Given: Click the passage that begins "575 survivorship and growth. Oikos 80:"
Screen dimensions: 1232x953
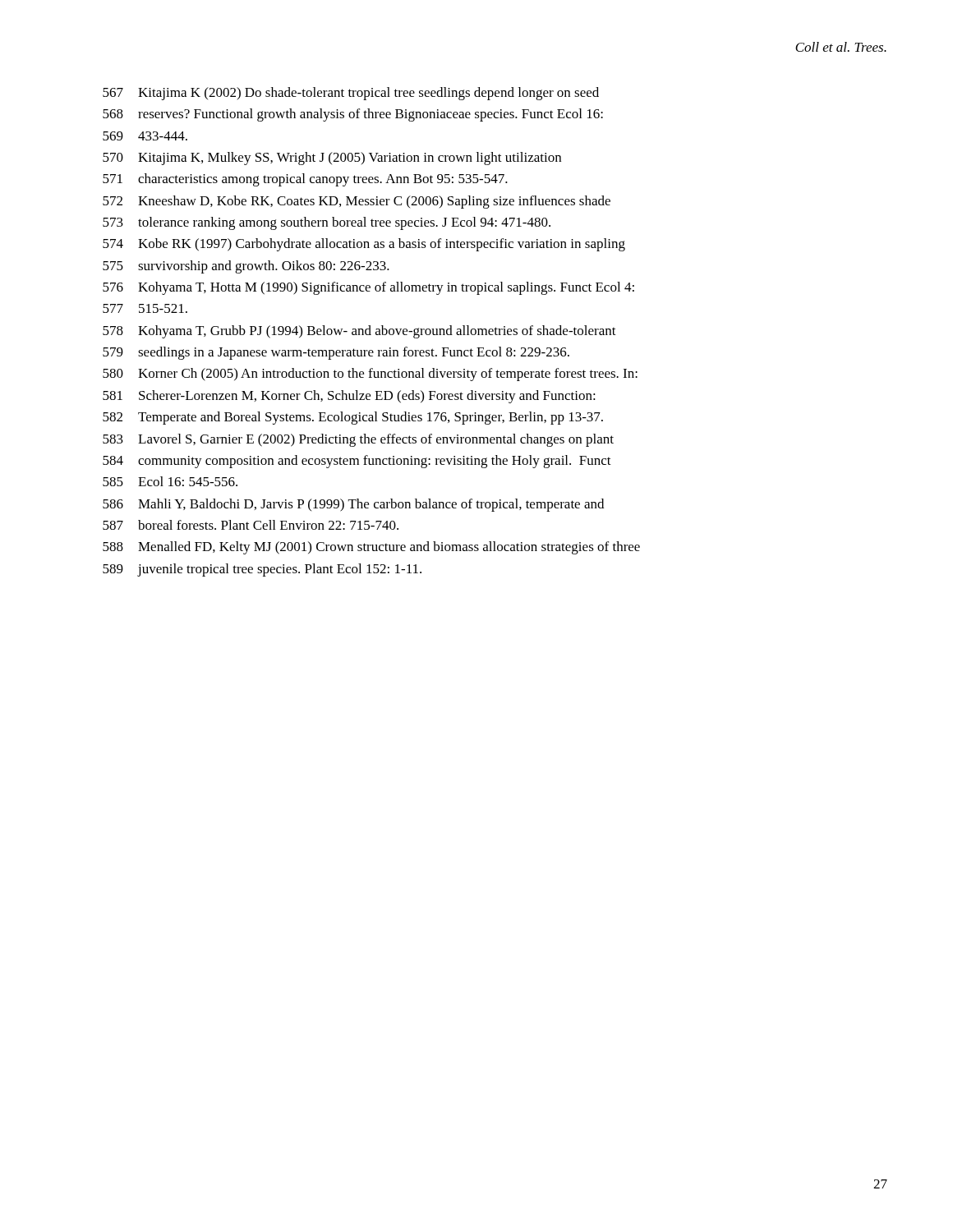Looking at the screenshot, I should 246,267.
